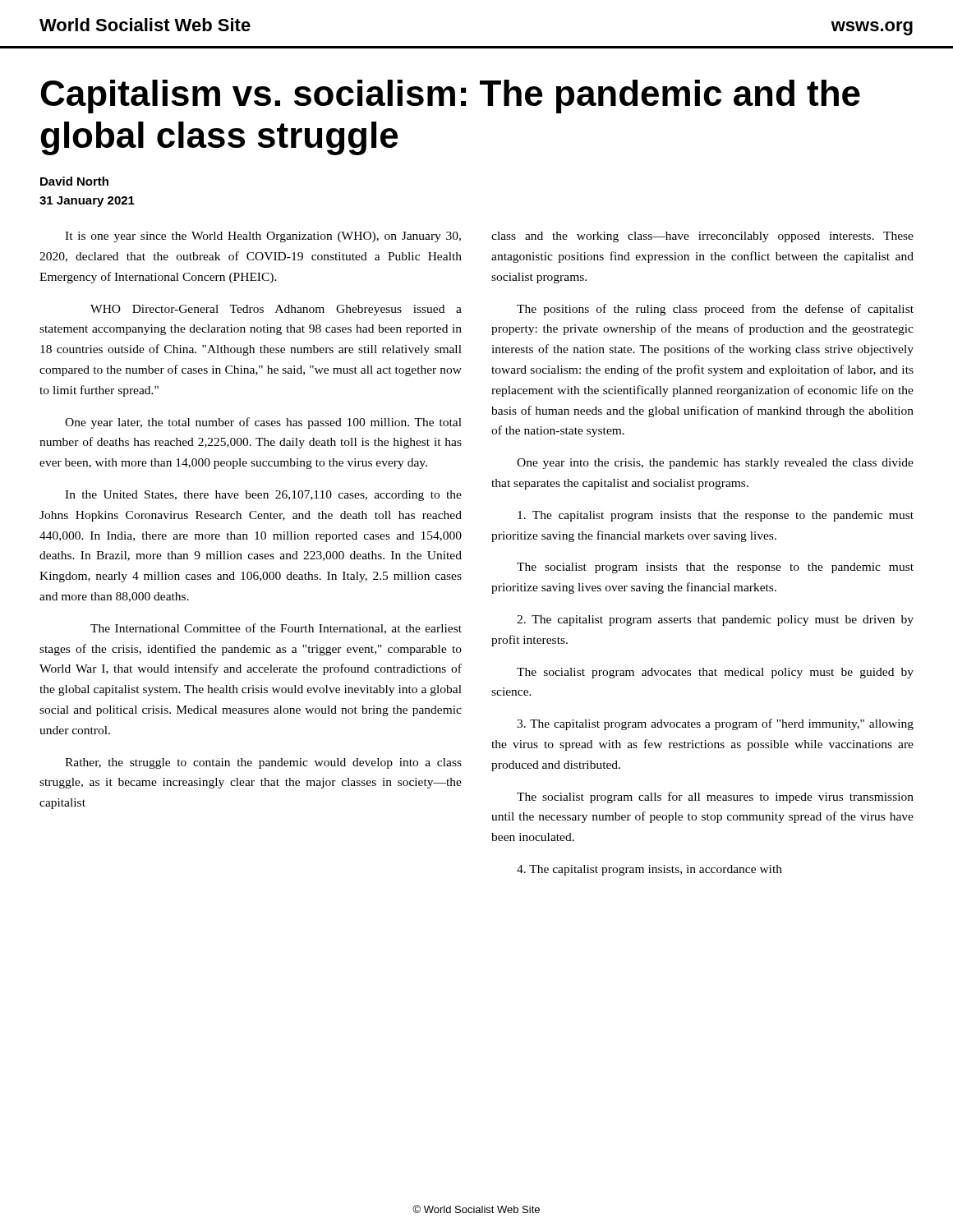Select the text block starting "The International Committee of"
Viewport: 953px width, 1232px height.
click(x=251, y=679)
